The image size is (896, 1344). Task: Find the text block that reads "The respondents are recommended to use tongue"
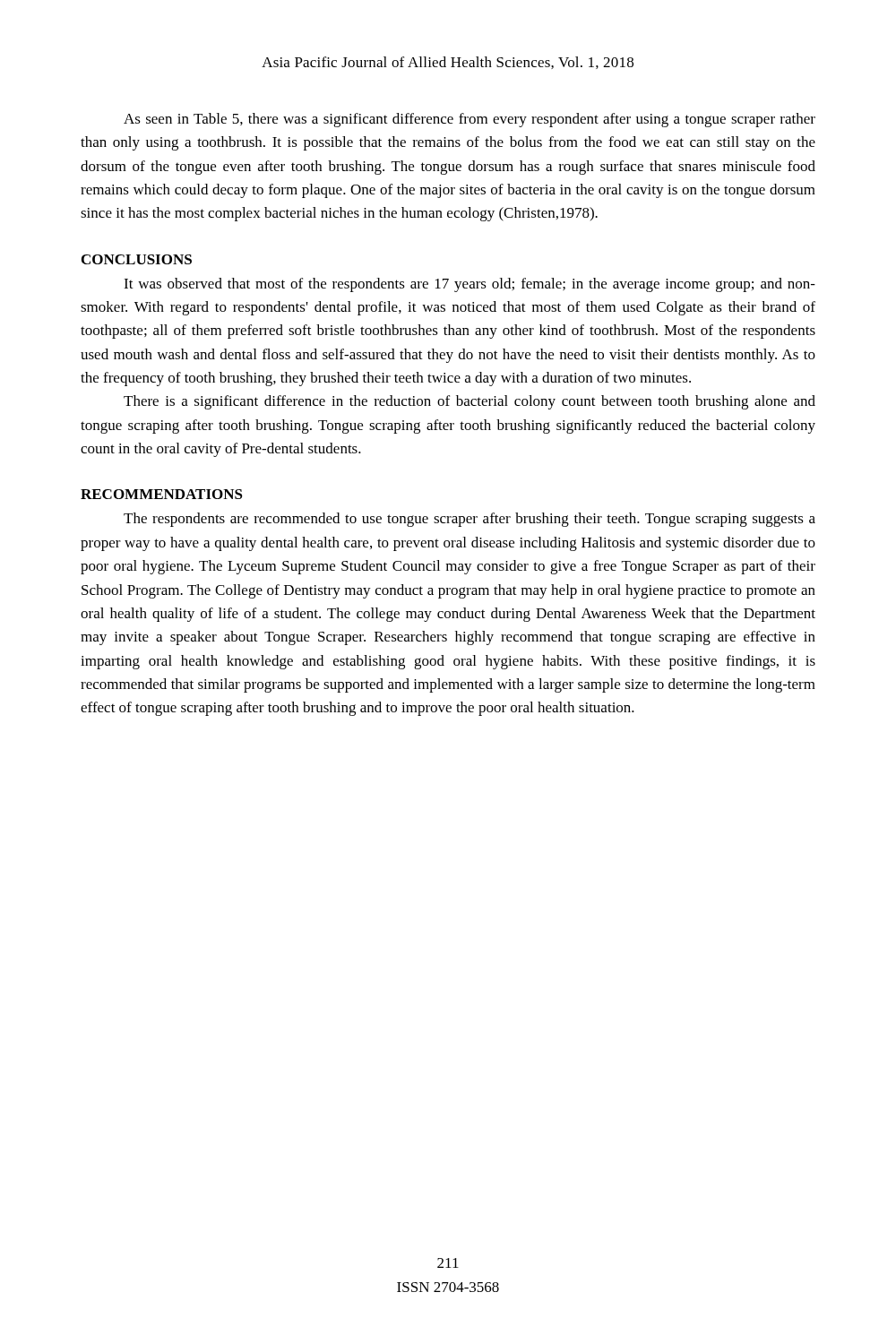pos(448,614)
